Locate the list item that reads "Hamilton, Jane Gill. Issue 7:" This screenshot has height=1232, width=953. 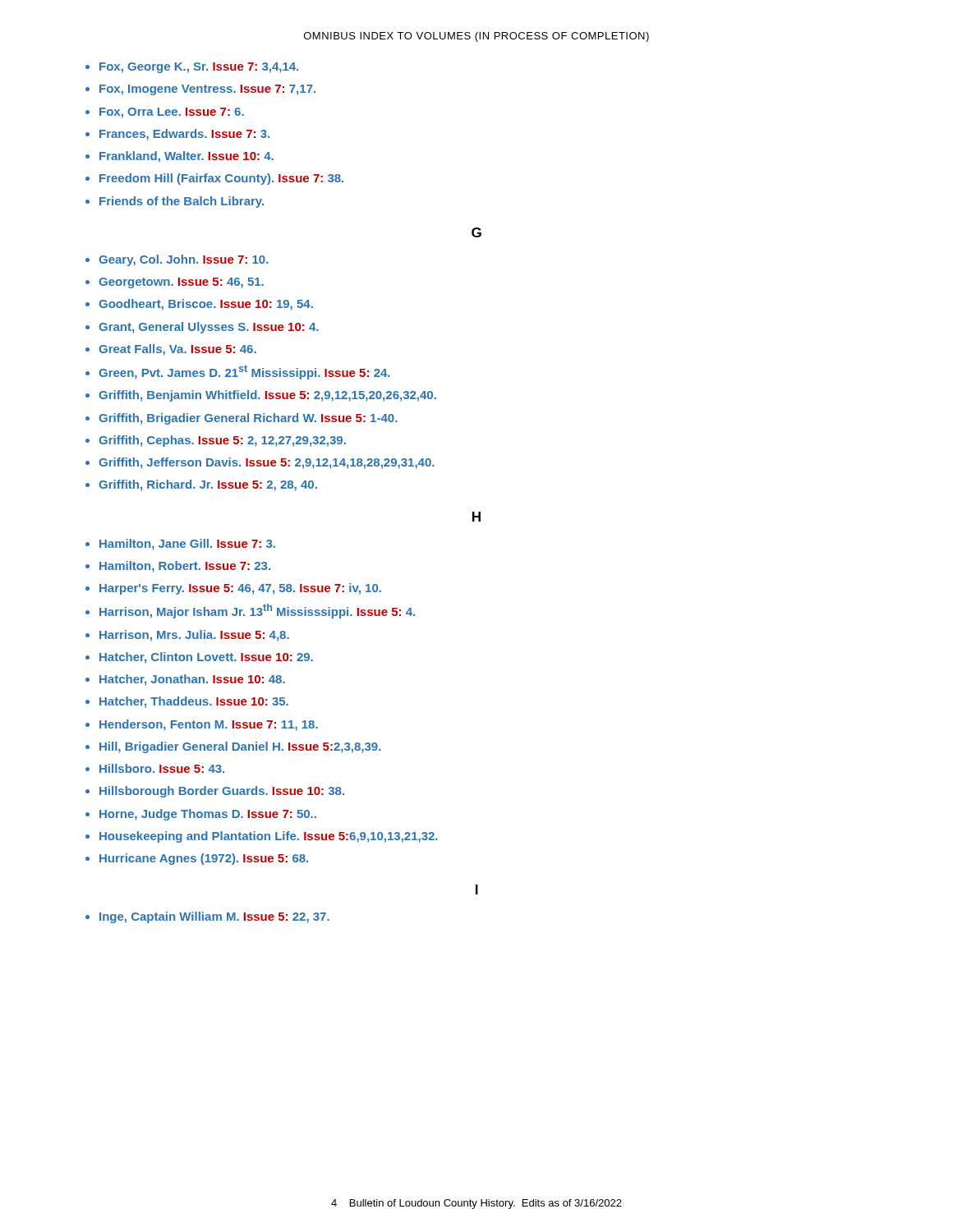click(x=187, y=543)
